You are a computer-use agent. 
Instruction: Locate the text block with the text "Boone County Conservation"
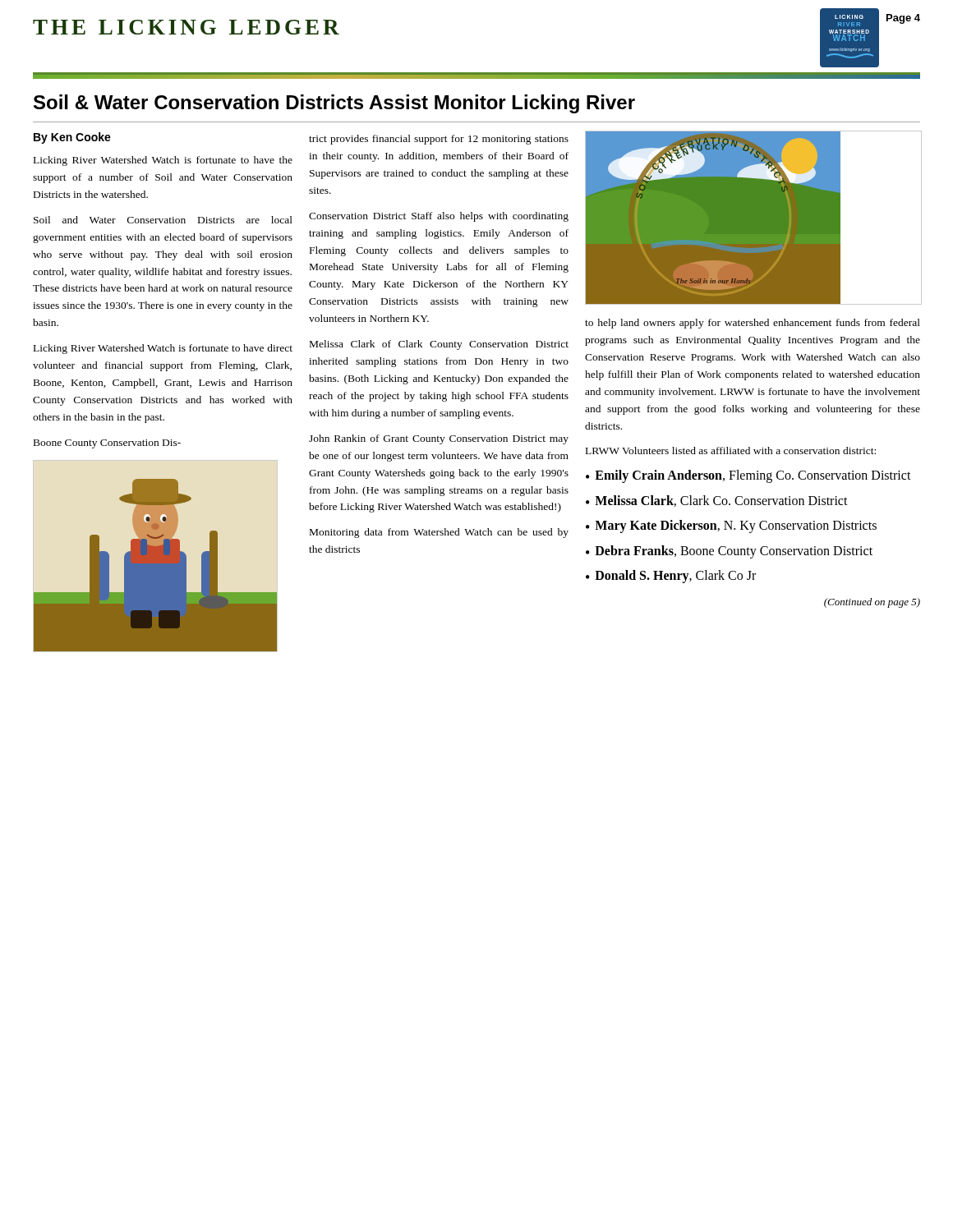pos(107,442)
